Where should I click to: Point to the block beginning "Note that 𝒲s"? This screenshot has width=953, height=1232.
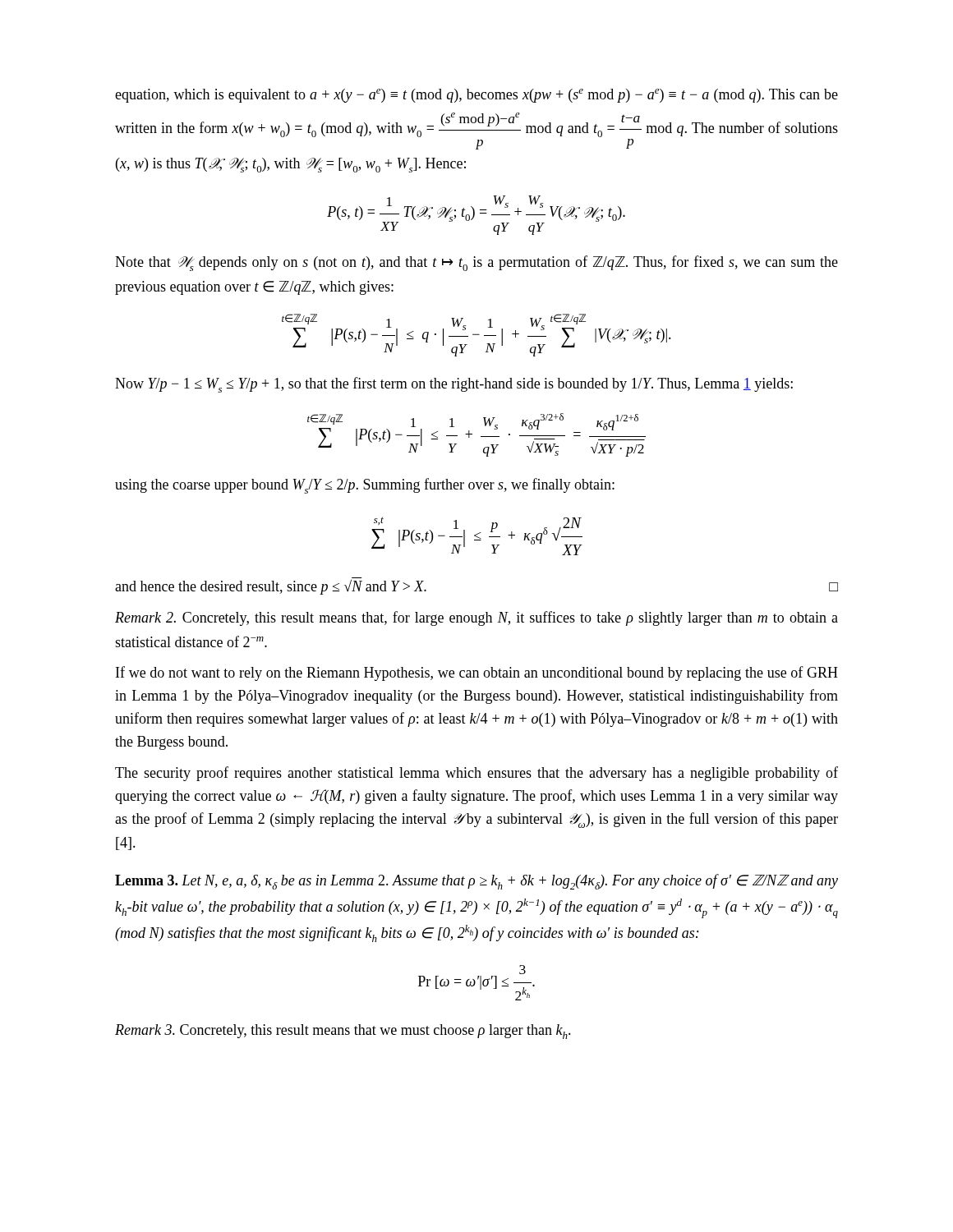click(476, 274)
